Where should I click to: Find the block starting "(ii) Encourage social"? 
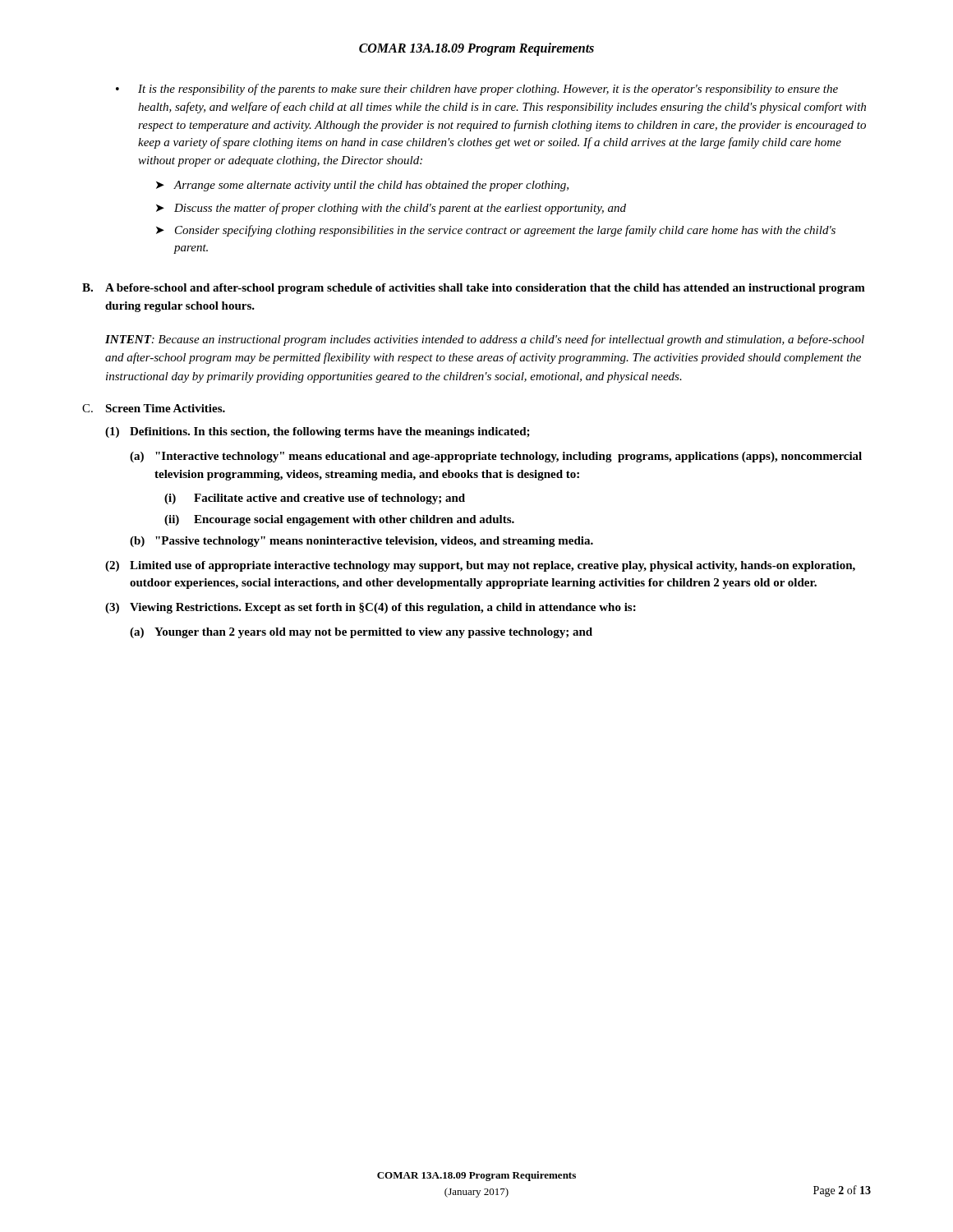[x=518, y=520]
